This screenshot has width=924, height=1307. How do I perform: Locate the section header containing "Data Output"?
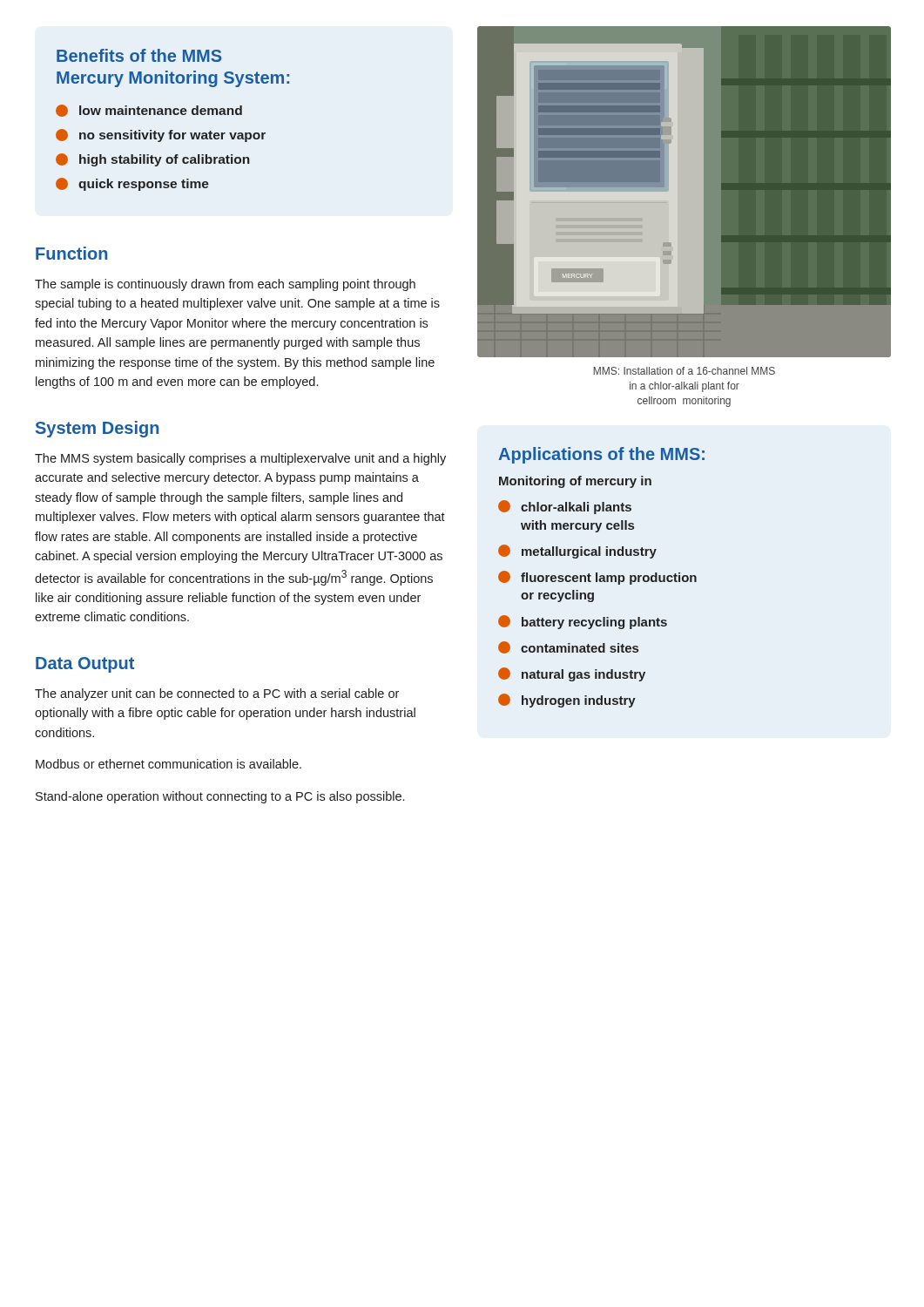point(85,663)
